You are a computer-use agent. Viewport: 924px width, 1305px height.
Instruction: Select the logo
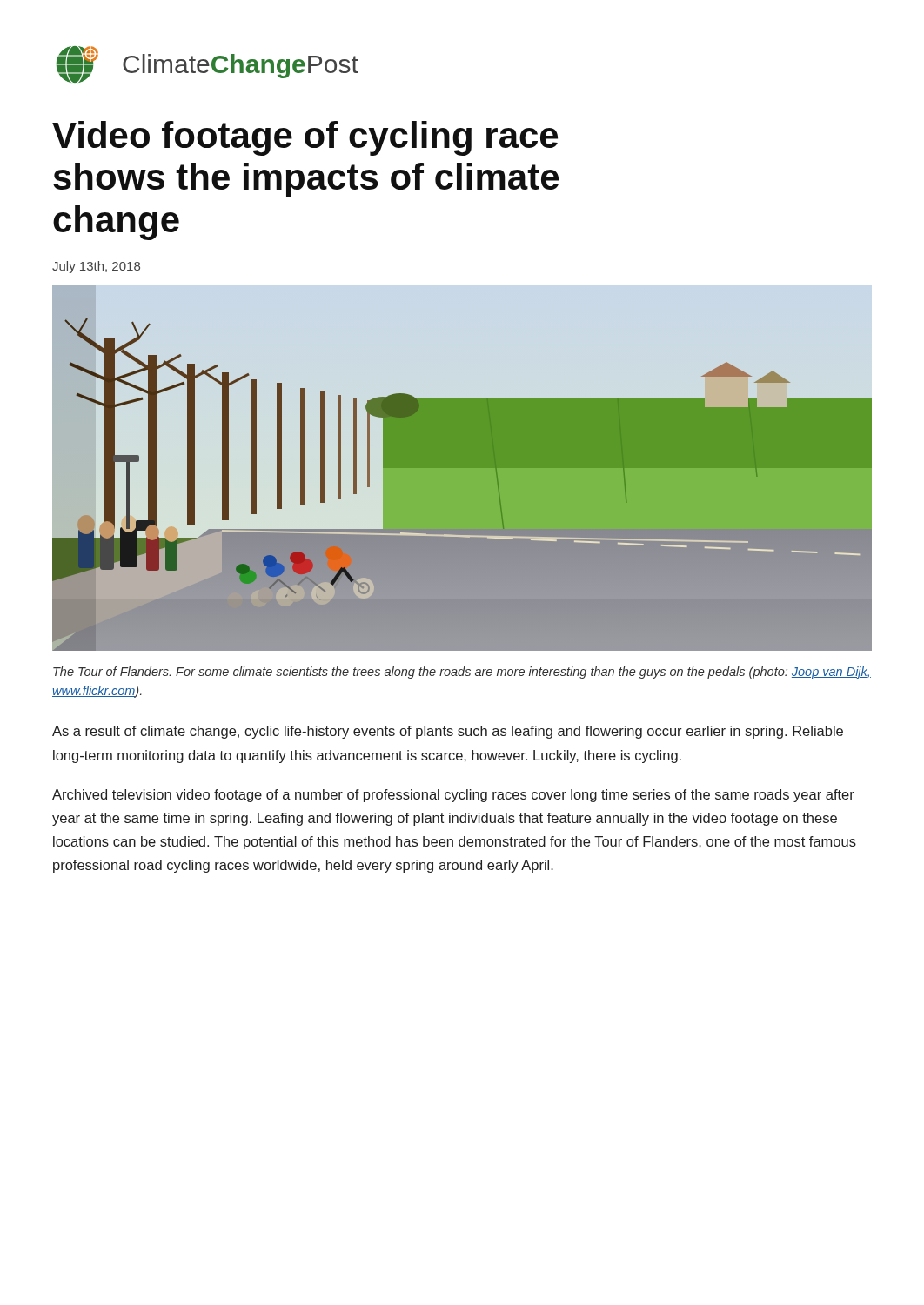click(x=462, y=64)
